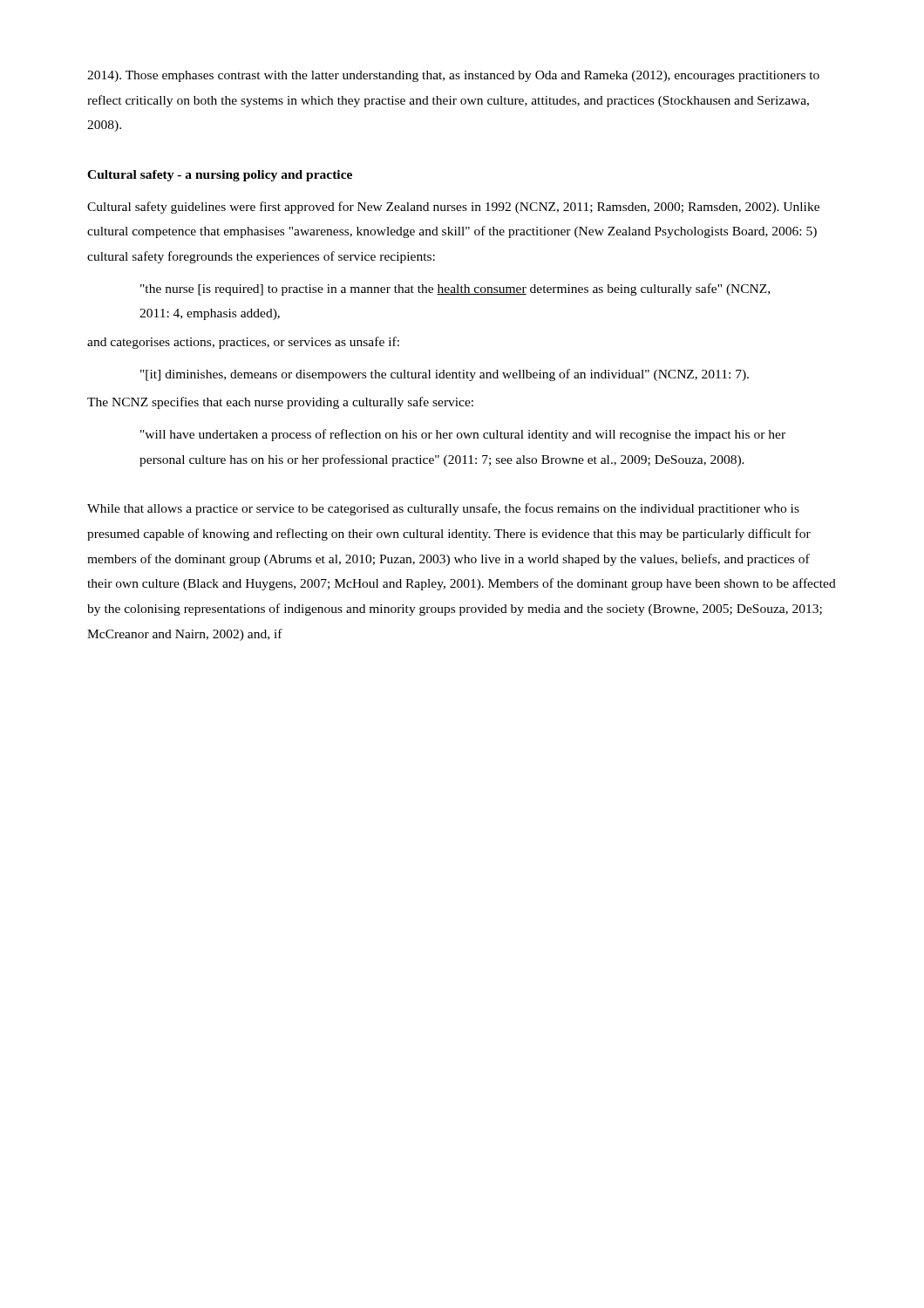Select the region starting "Cultural safety - a nursing"
The height and width of the screenshot is (1308, 924).
(220, 174)
